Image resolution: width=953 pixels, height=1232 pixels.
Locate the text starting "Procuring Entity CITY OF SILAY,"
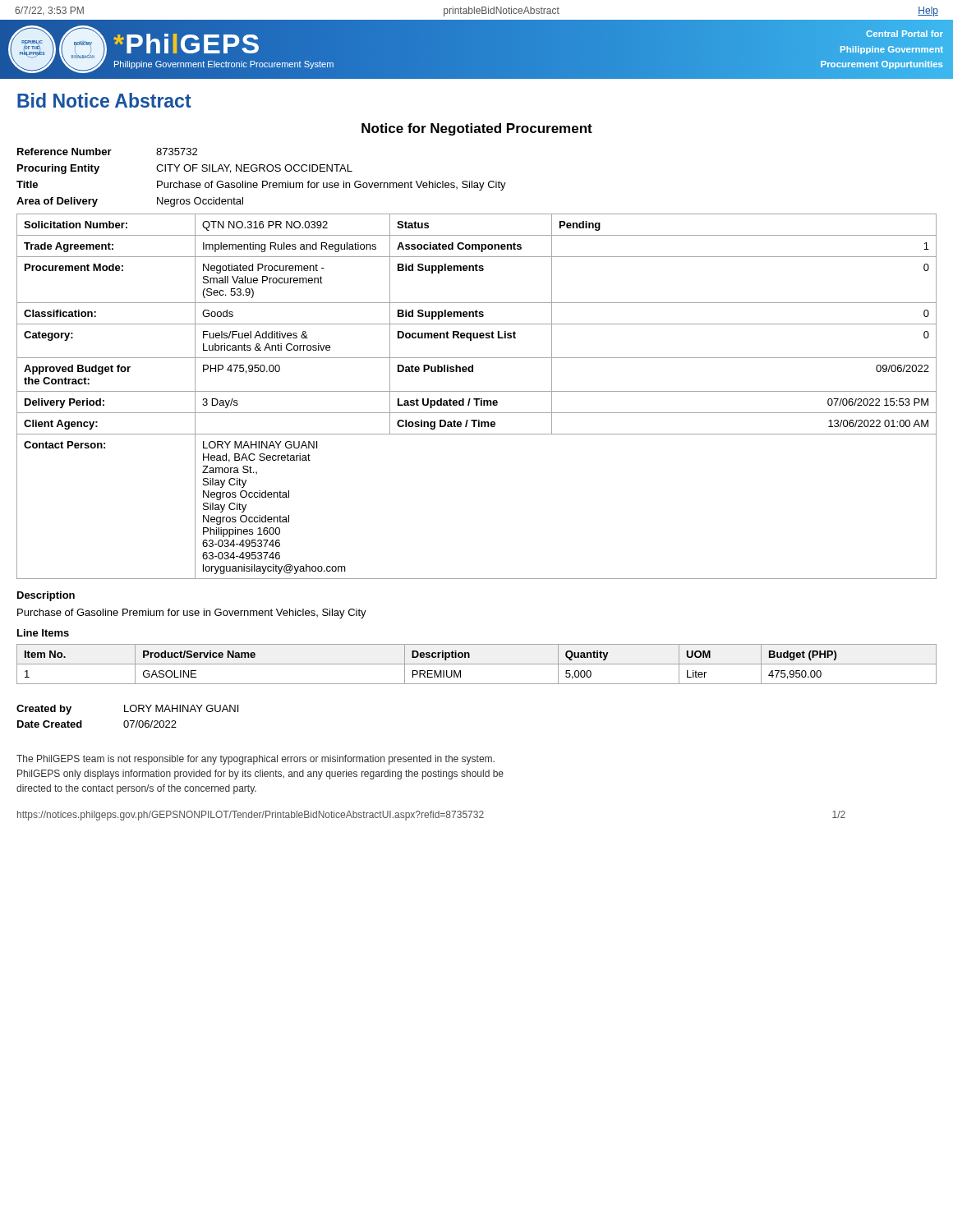tap(184, 168)
